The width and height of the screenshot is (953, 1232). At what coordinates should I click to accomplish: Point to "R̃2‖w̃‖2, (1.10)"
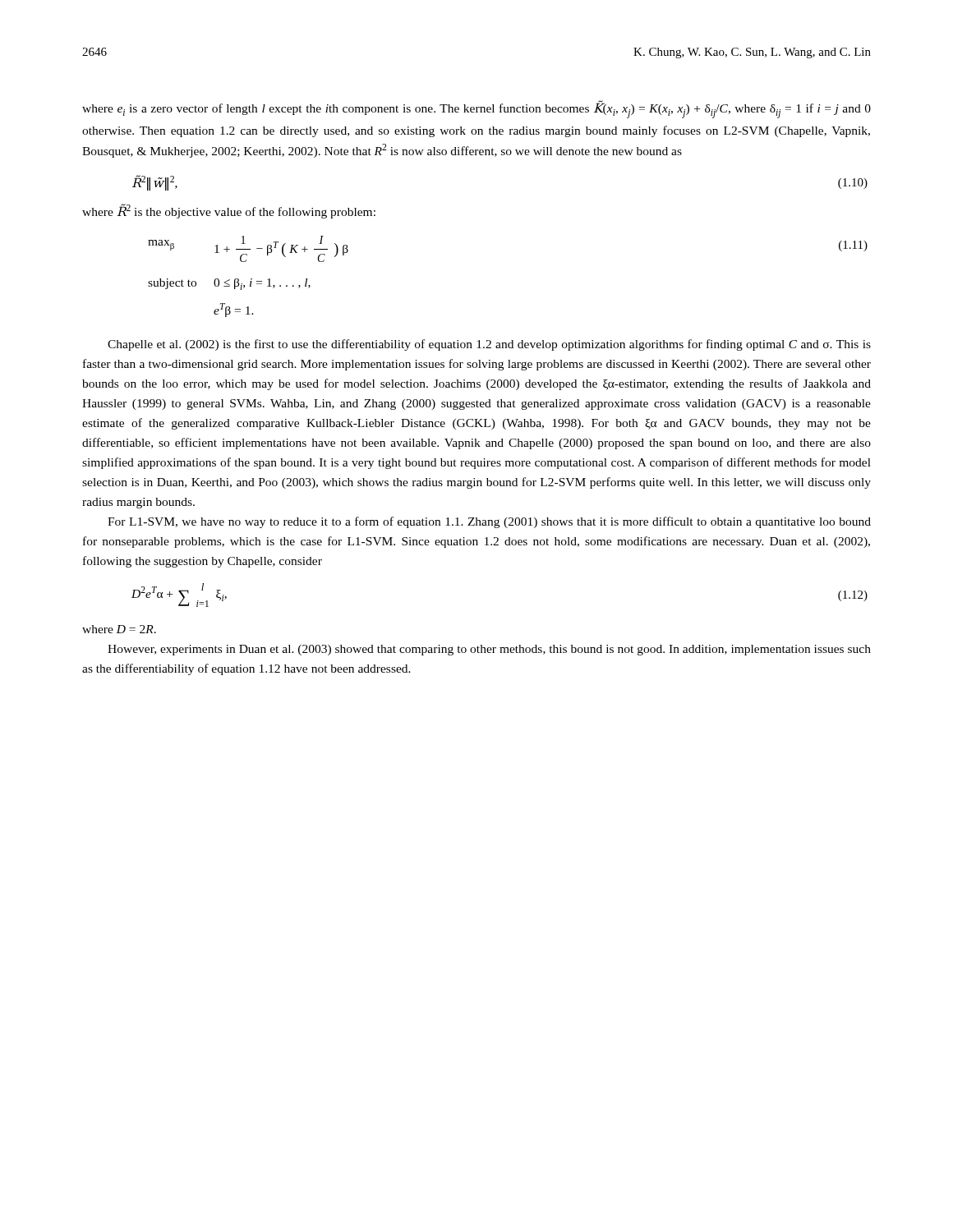pos(148,183)
